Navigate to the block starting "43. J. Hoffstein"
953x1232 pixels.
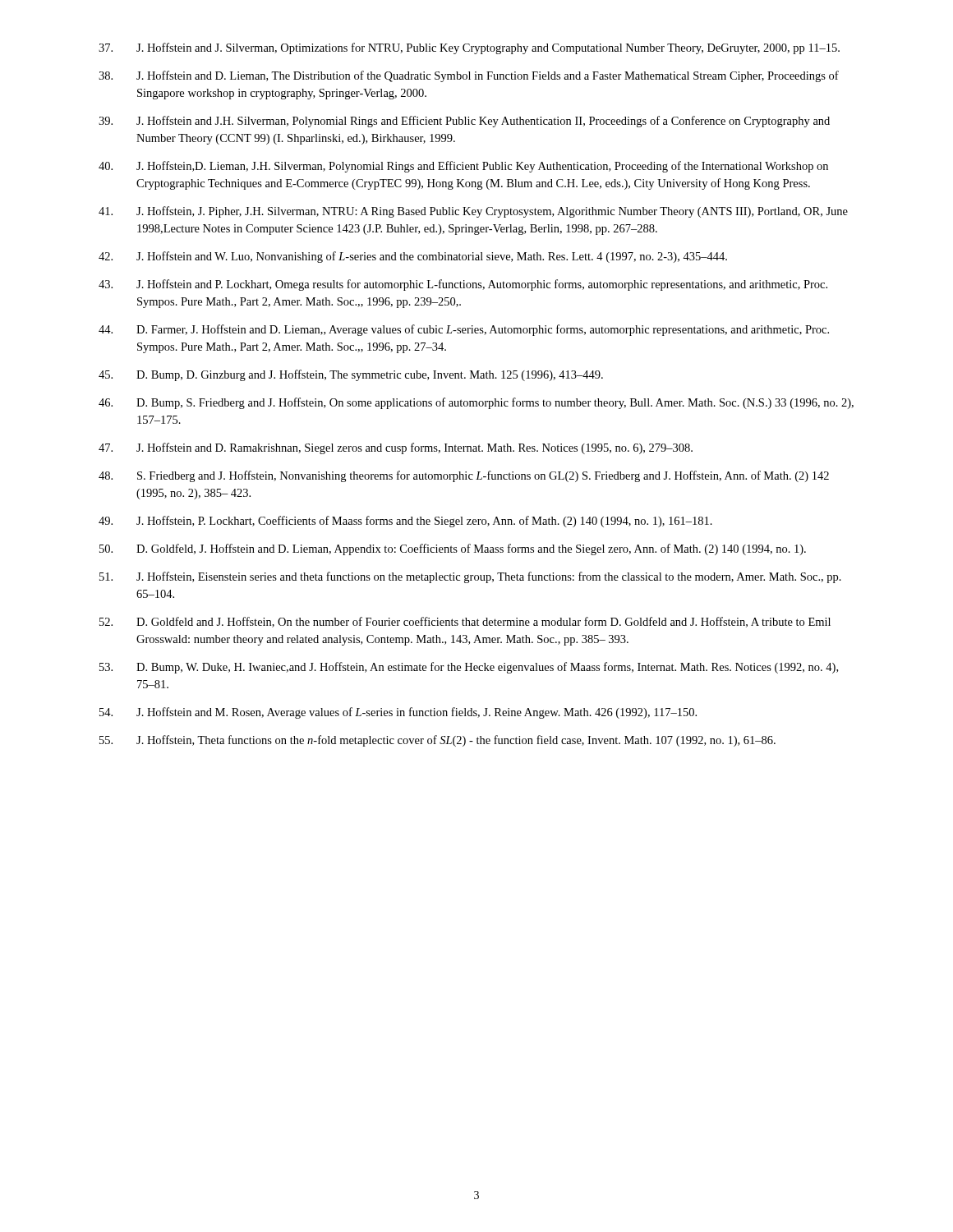click(476, 293)
